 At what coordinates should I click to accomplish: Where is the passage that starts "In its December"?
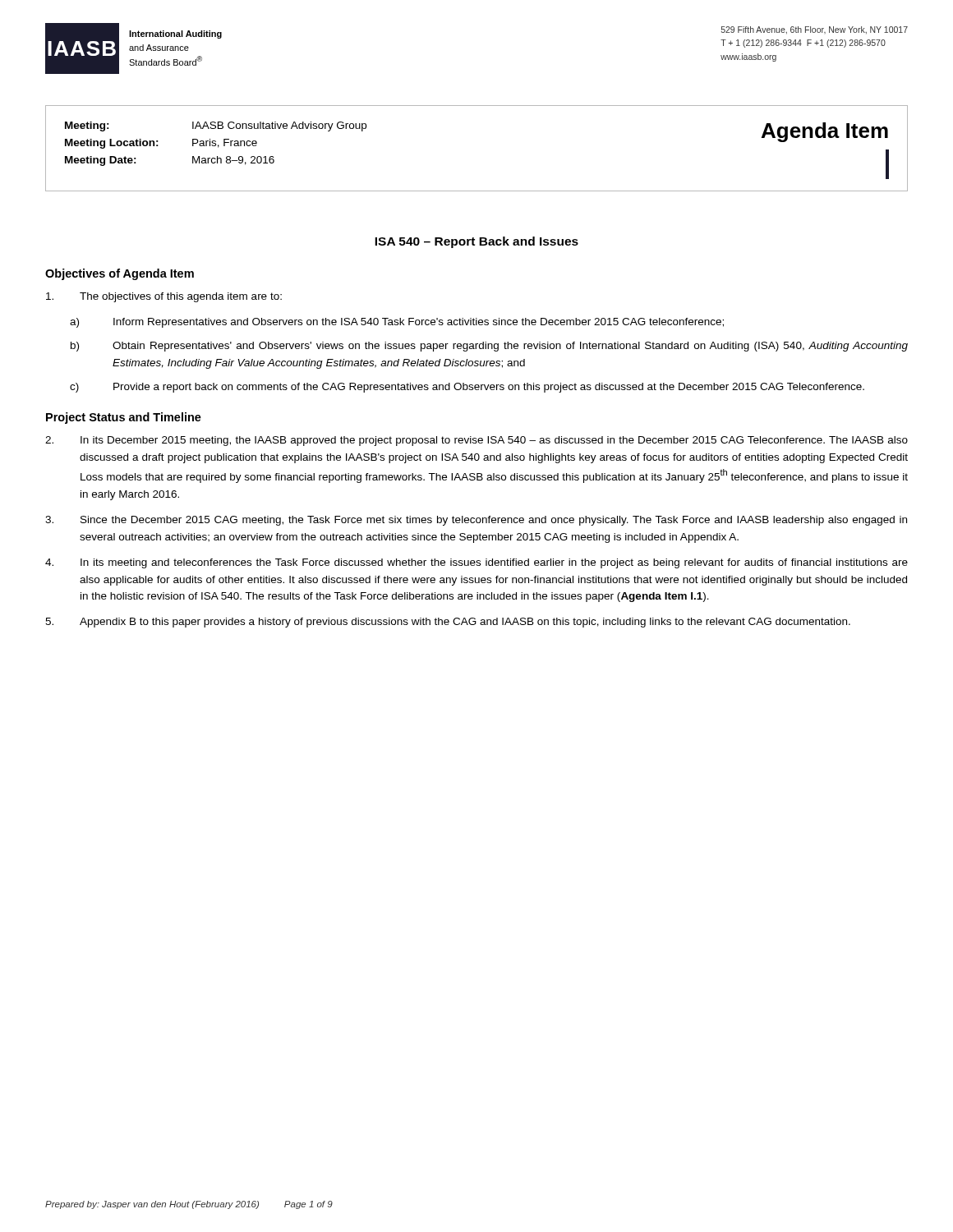476,467
